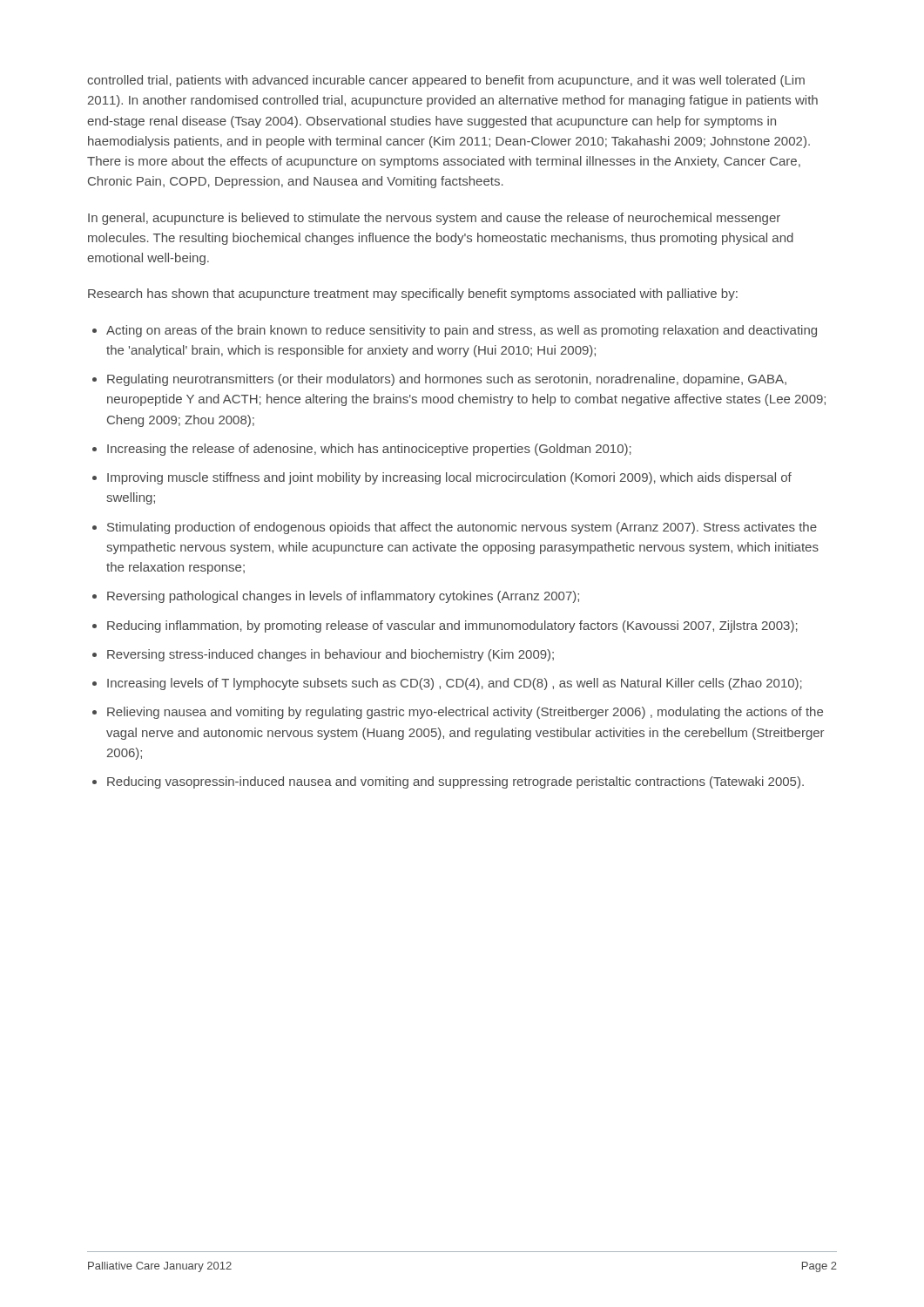924x1307 pixels.
Task: Select the element starting "Increasing levels of T lymphocyte"
Action: pos(455,683)
